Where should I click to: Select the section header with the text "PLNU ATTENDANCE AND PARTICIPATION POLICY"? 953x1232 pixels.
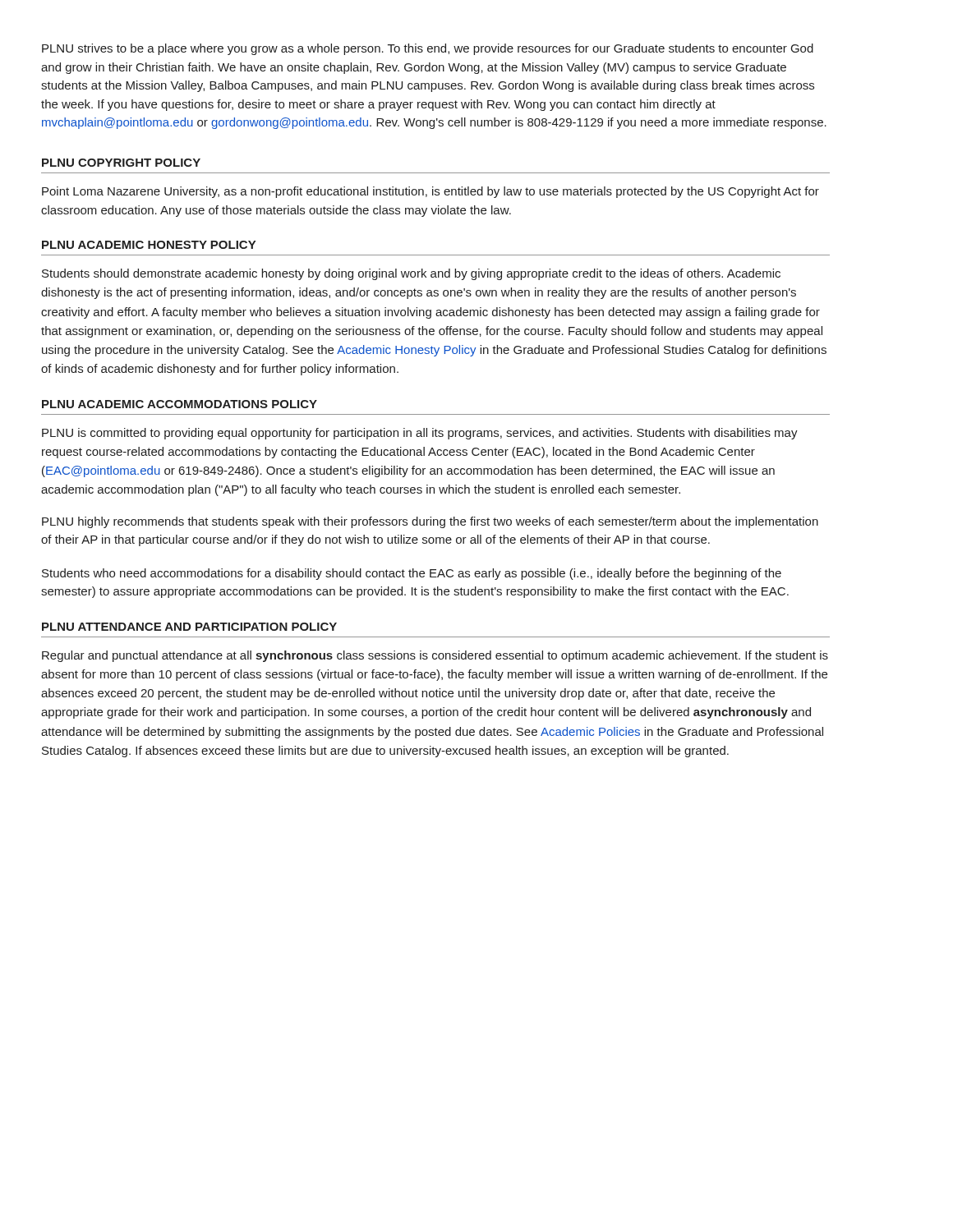click(189, 626)
